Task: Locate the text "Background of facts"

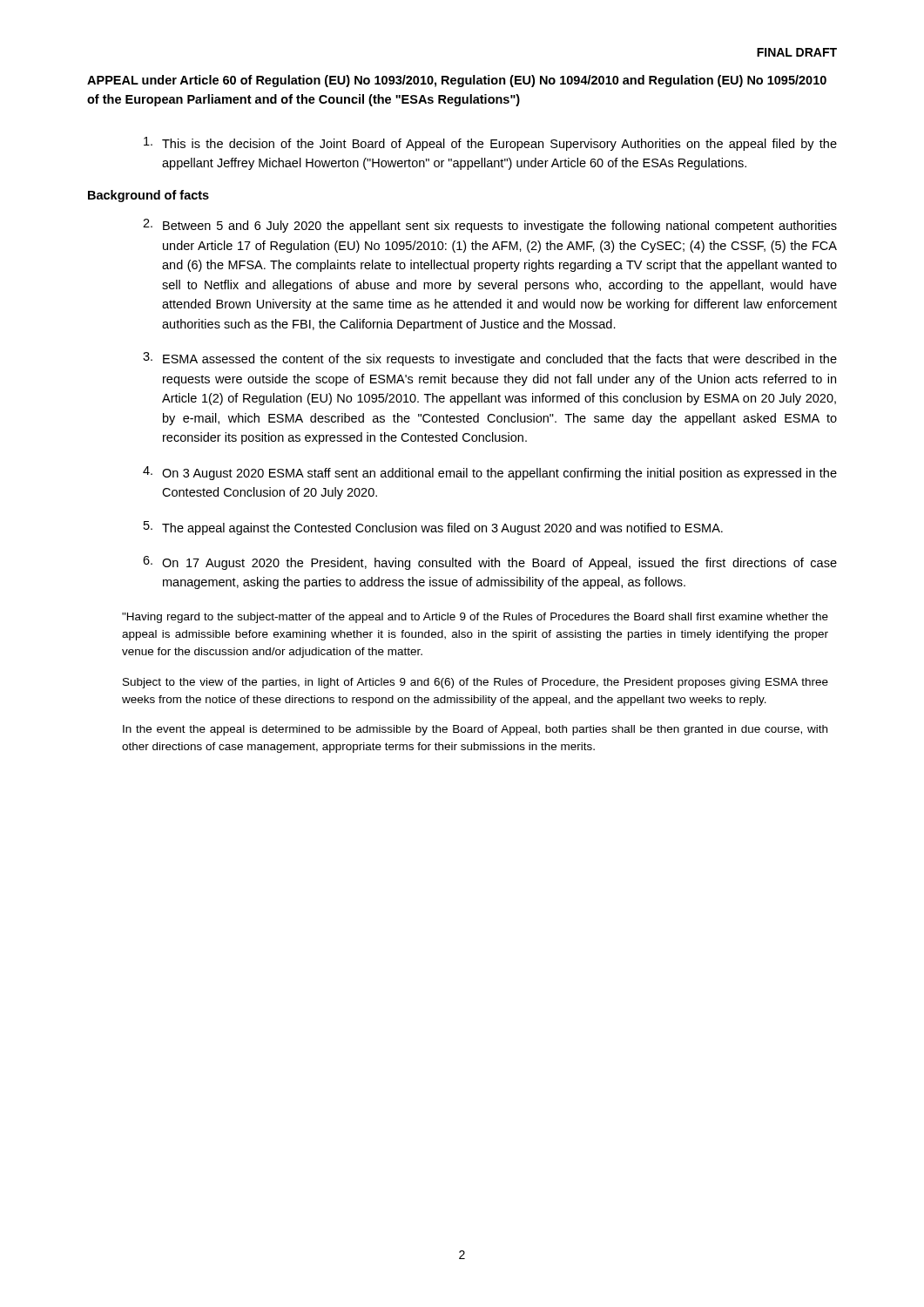Action: tap(148, 196)
